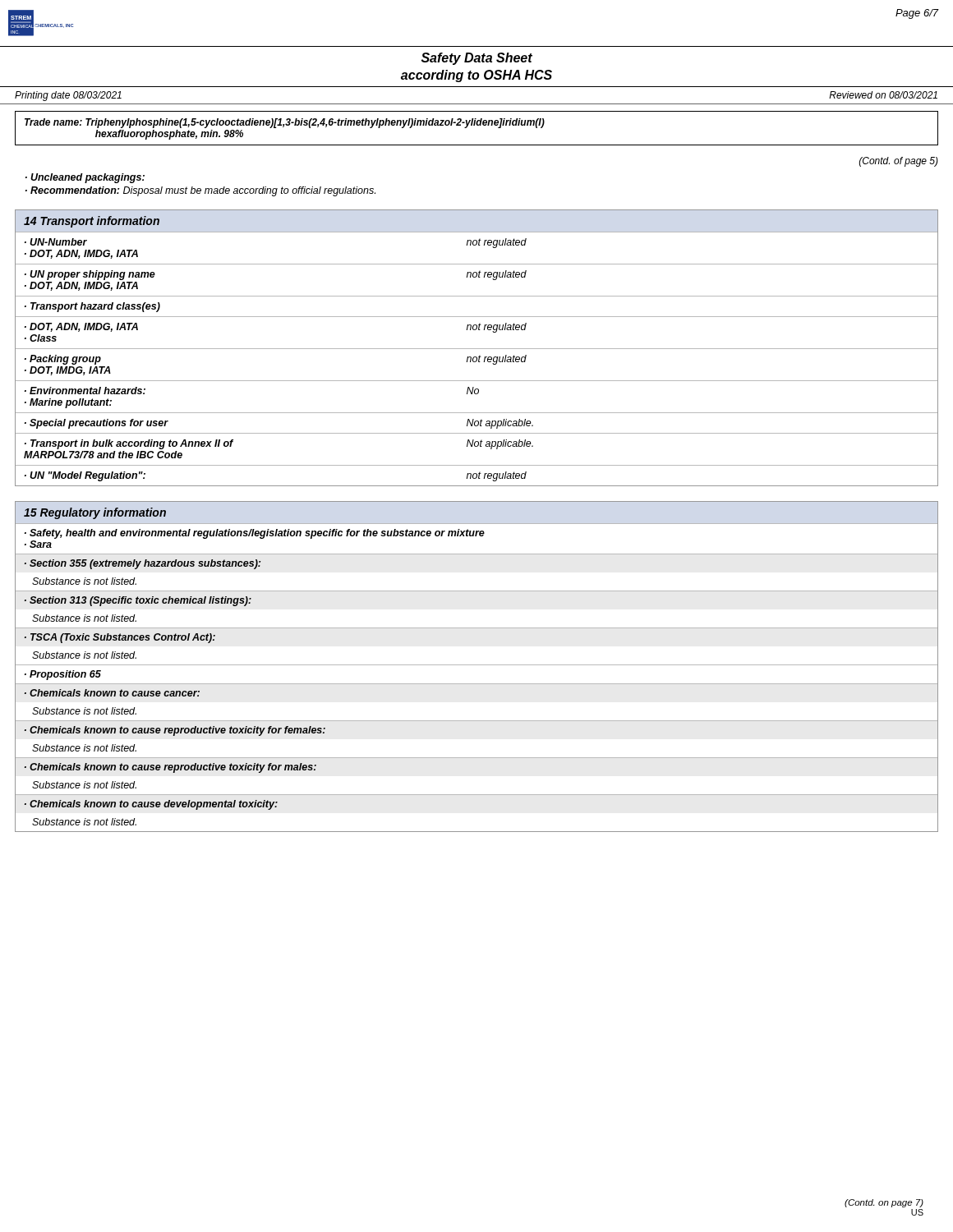Point to "· TSCA (Toxic Substances Control Act):"
This screenshot has height=1232, width=953.
120,637
